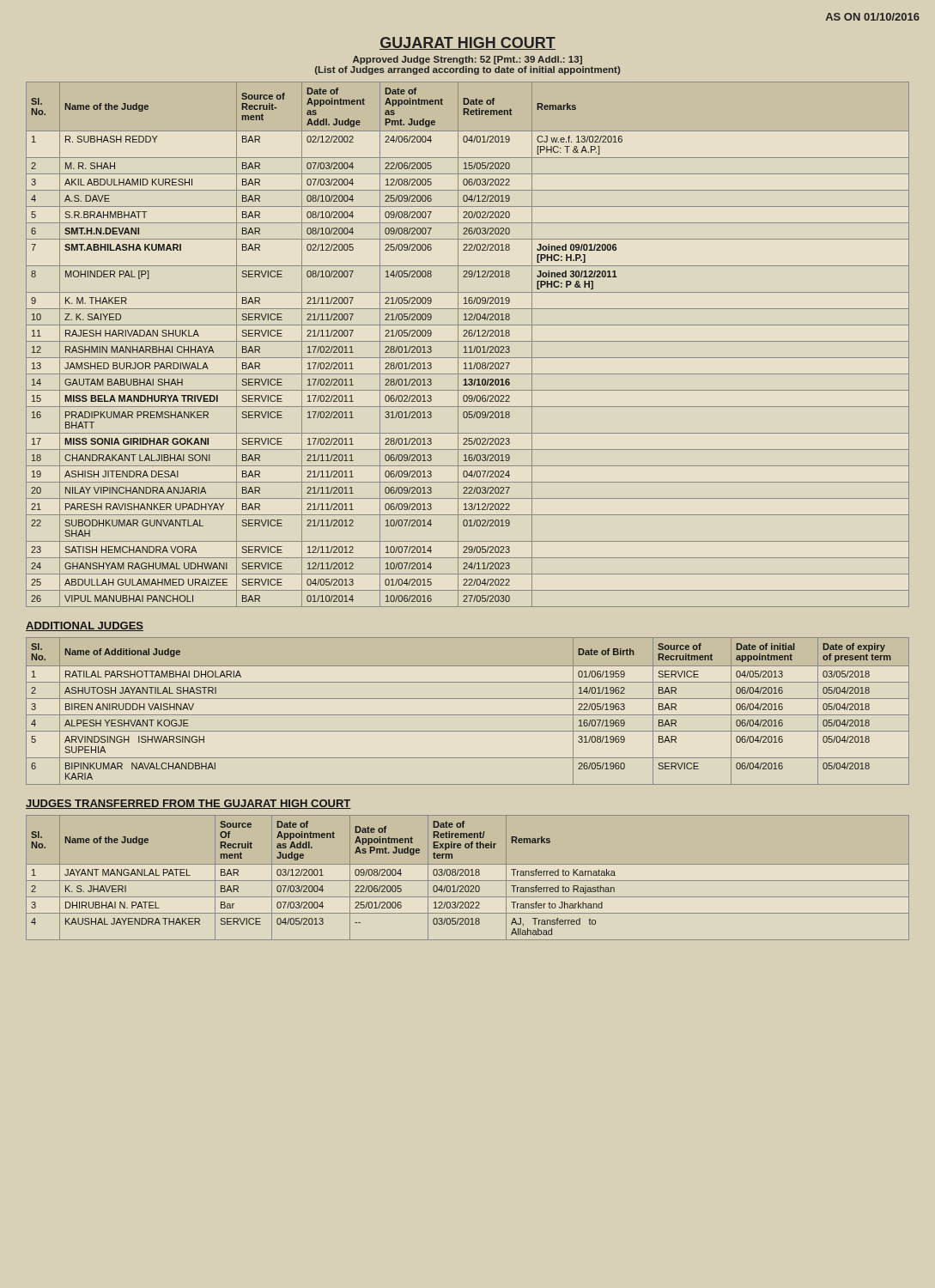Point to the block beginning "Approved Judge Strength: 52 [Pmt.: 39"

(468, 64)
